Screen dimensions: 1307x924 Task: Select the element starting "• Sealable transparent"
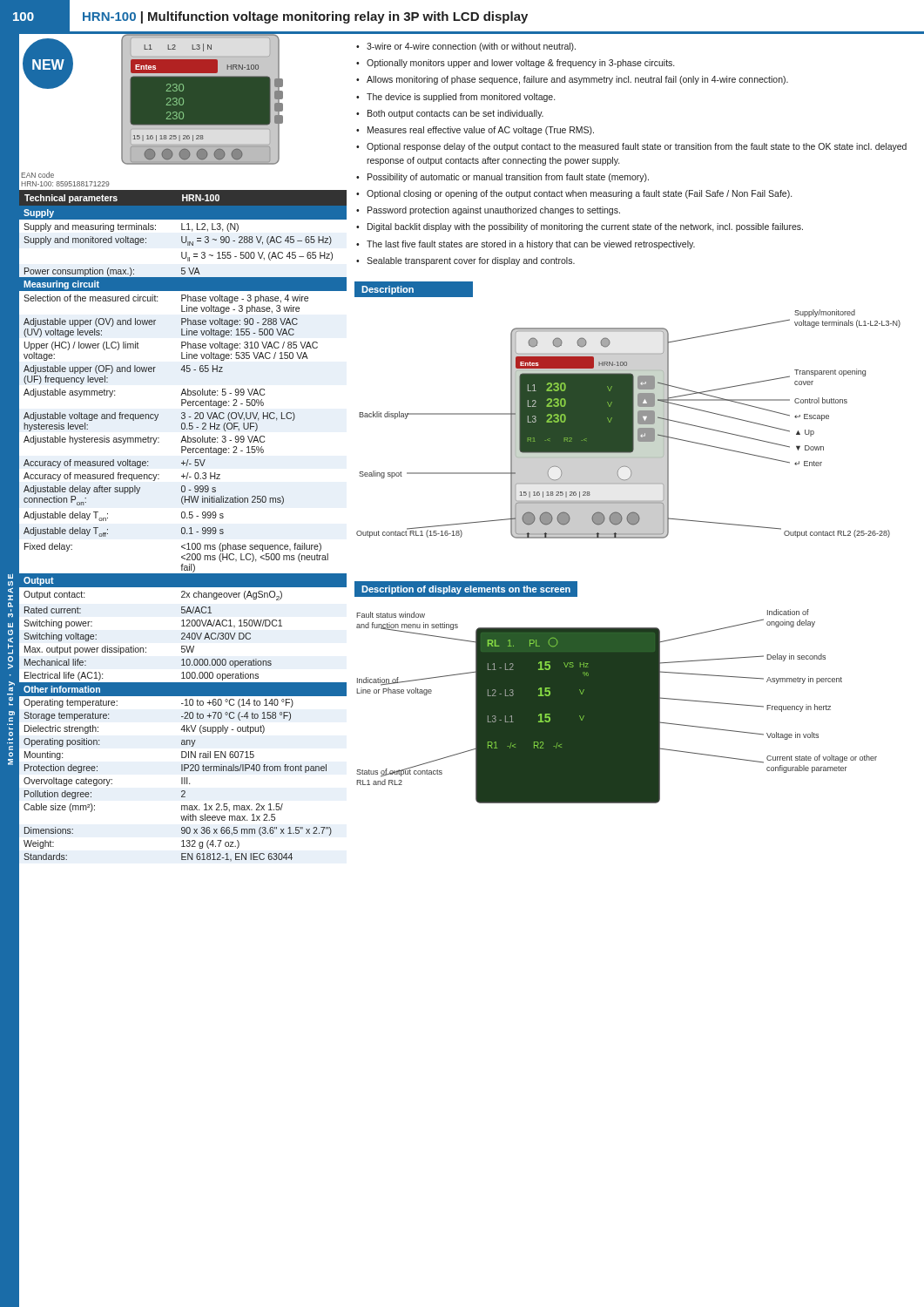pyautogui.click(x=466, y=261)
